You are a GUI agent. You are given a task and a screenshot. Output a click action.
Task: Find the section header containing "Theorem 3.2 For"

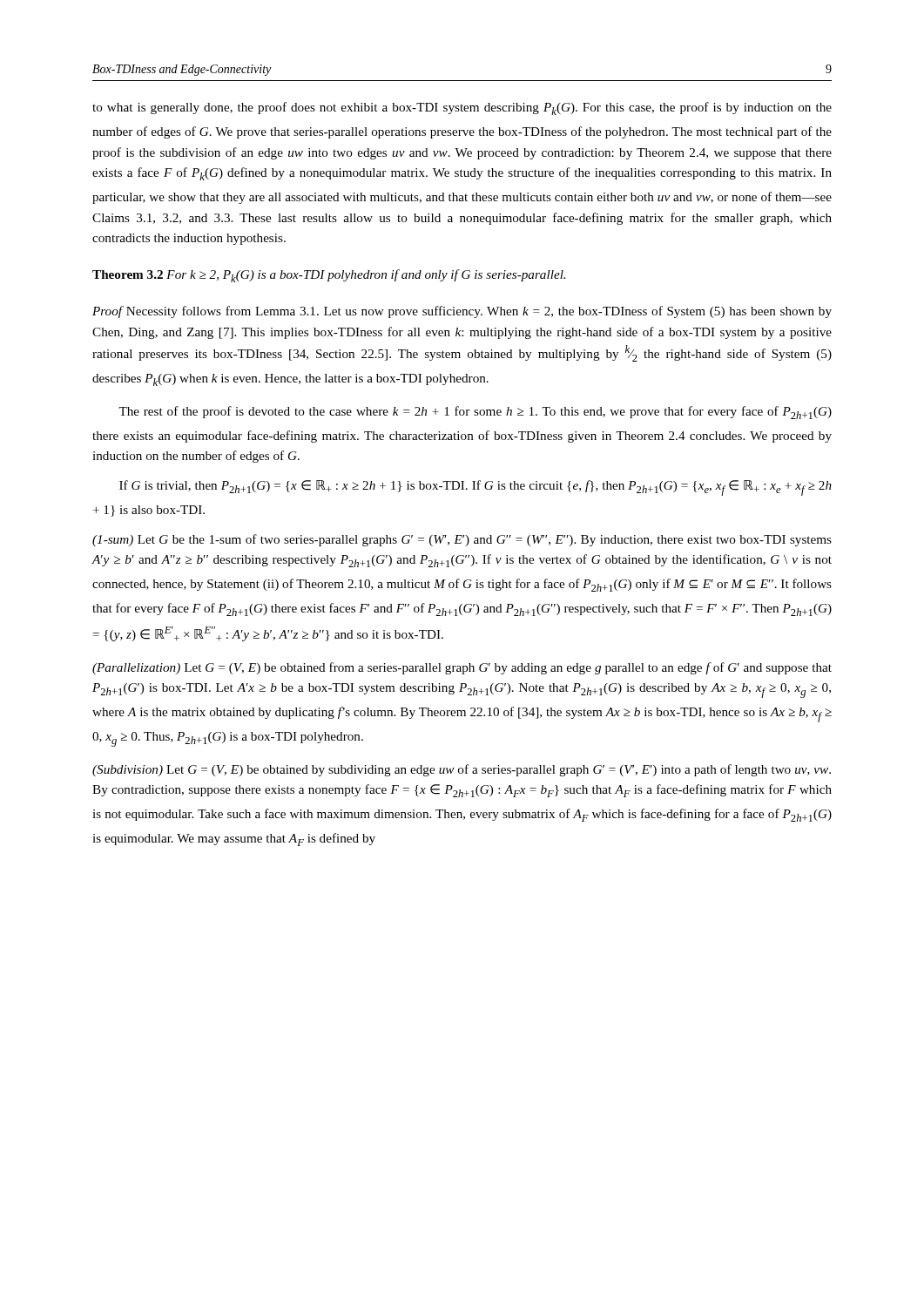coord(462,276)
